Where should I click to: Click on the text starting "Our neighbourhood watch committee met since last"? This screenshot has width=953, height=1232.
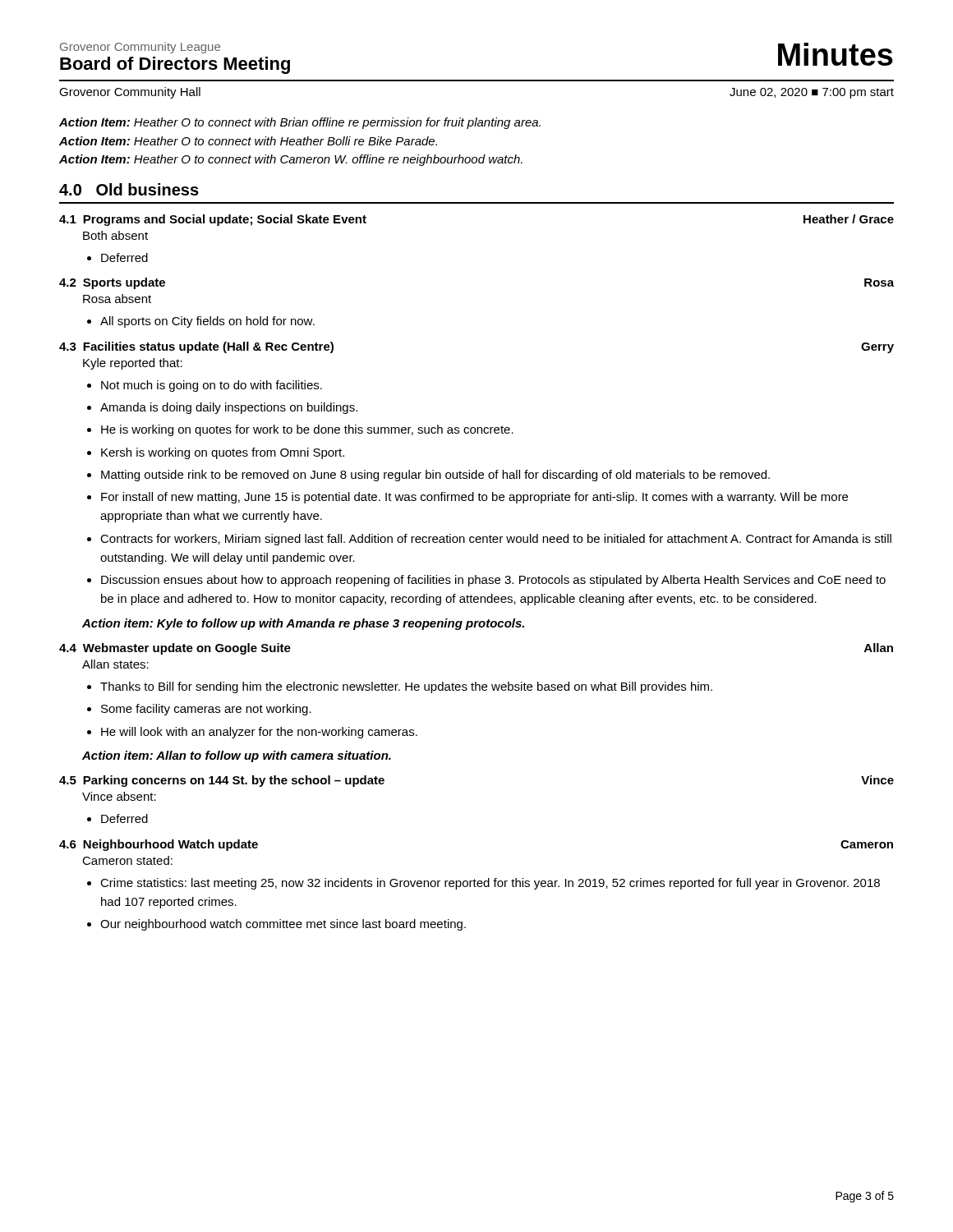[x=283, y=924]
